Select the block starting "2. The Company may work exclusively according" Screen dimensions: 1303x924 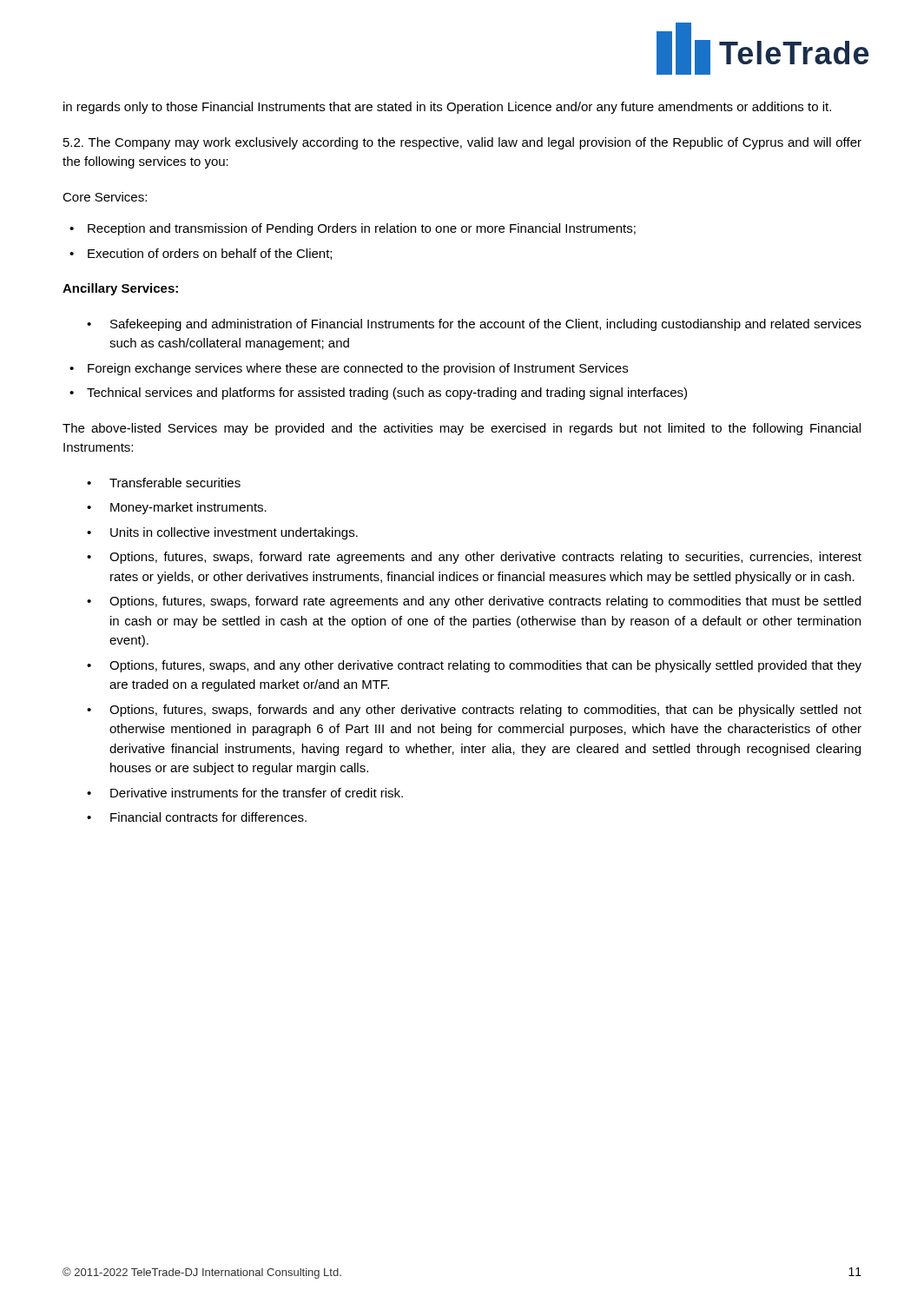[462, 152]
